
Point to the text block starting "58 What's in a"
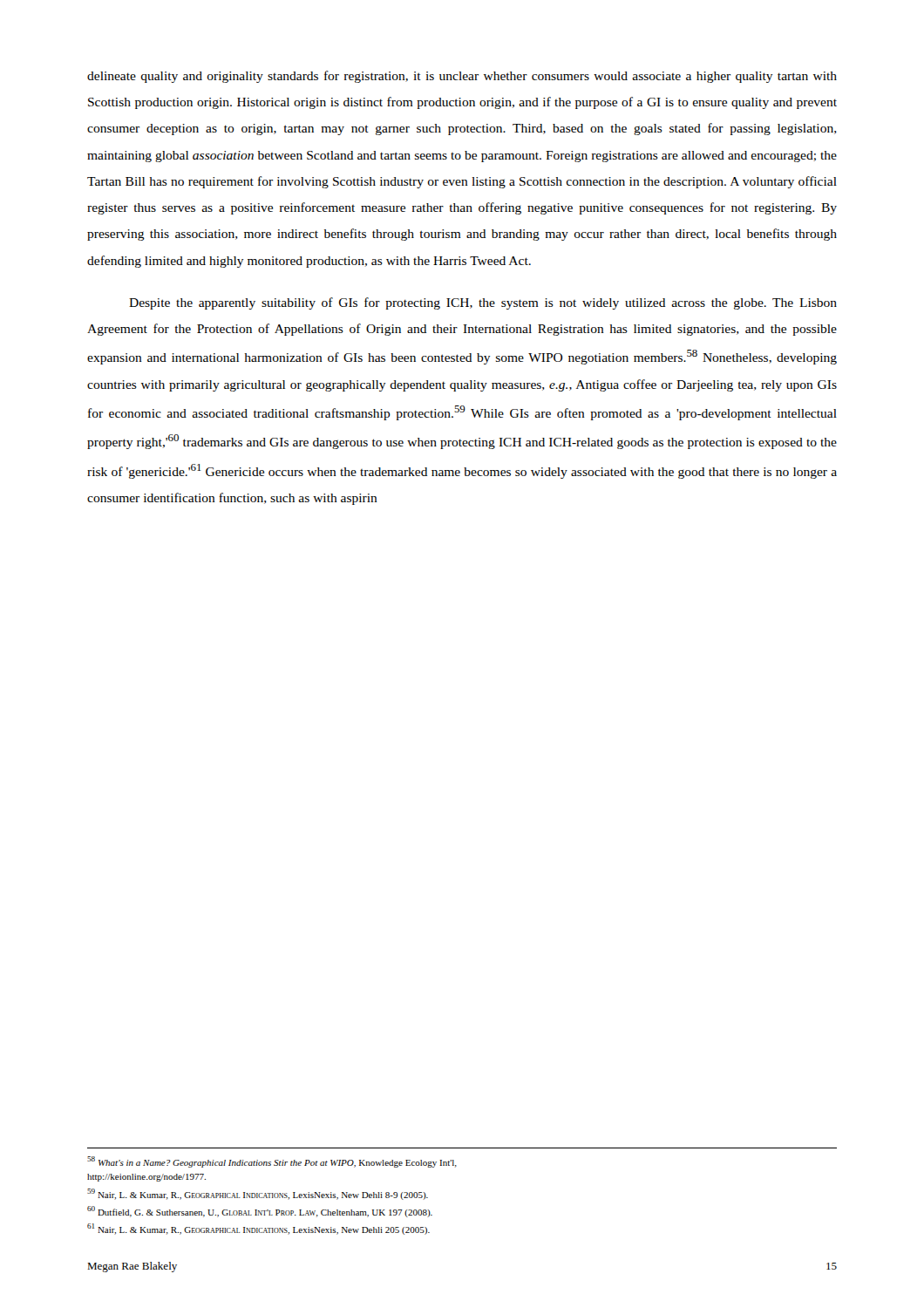click(272, 1162)
